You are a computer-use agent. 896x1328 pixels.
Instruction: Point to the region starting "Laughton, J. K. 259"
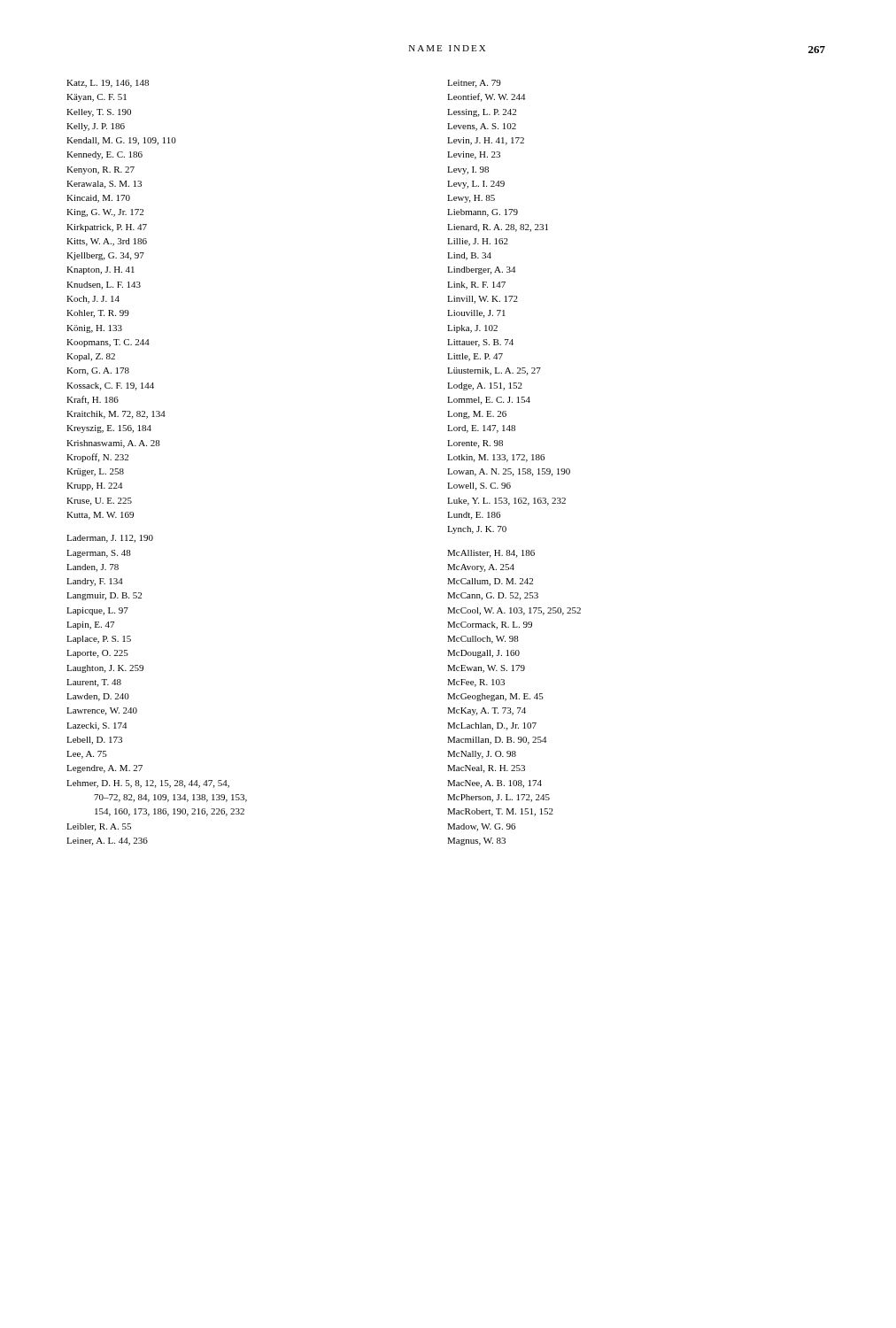105,667
